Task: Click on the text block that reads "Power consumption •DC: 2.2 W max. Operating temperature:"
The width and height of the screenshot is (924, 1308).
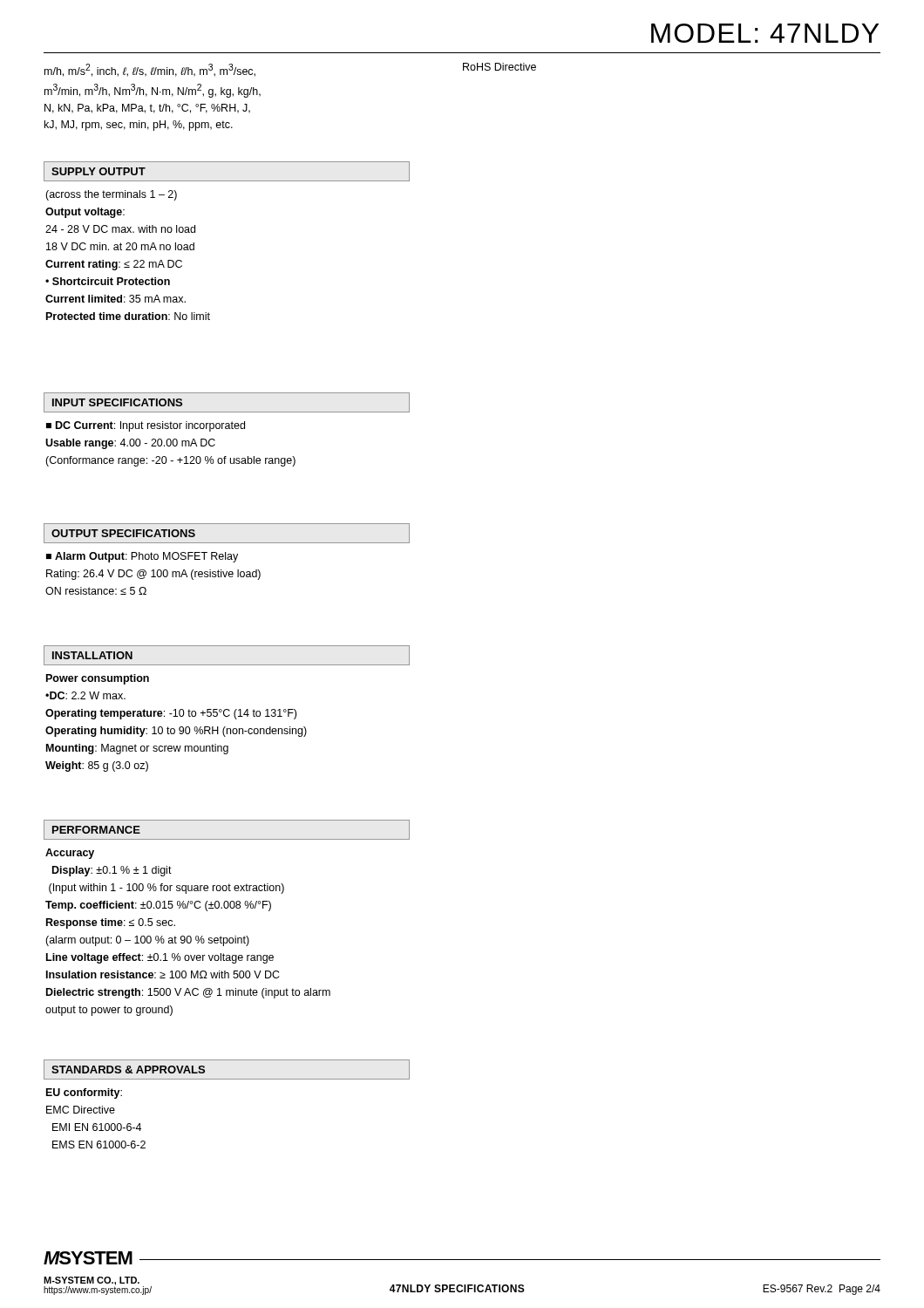Action: (x=227, y=722)
